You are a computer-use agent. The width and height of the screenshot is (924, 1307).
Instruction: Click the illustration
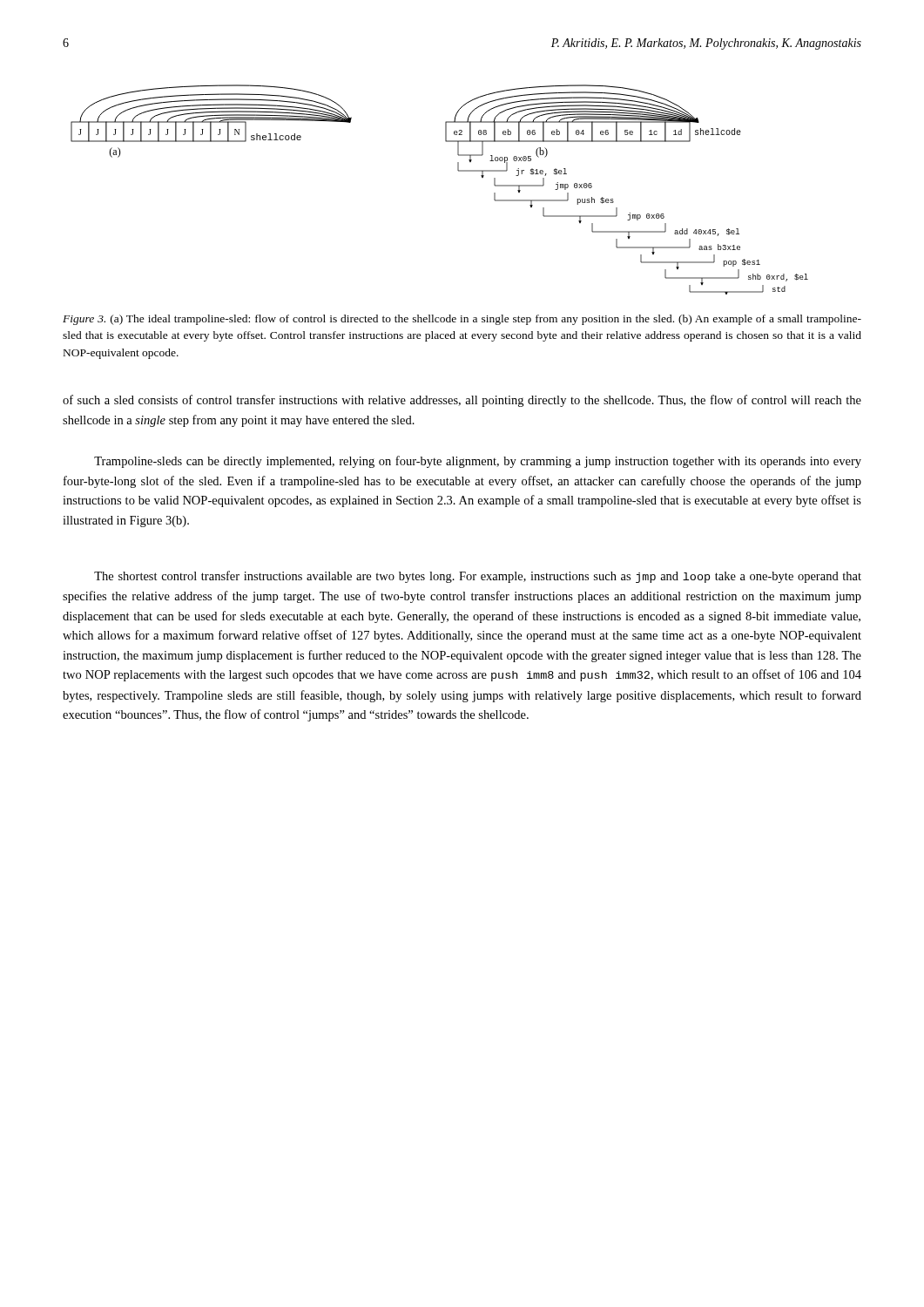[x=462, y=181]
